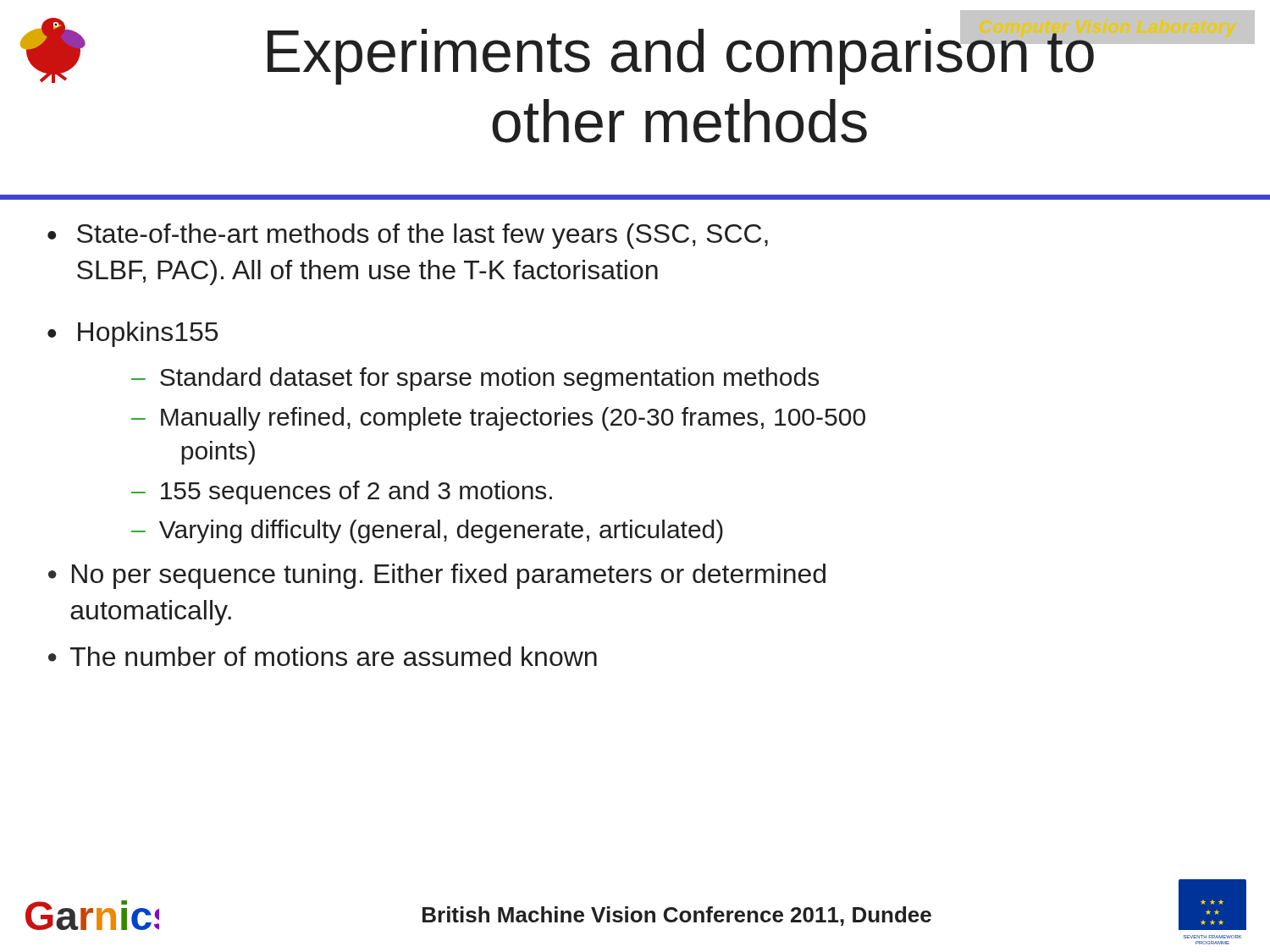Select the list item that says "– 155 sequences"
Viewport: 1270px width, 952px height.
(343, 491)
